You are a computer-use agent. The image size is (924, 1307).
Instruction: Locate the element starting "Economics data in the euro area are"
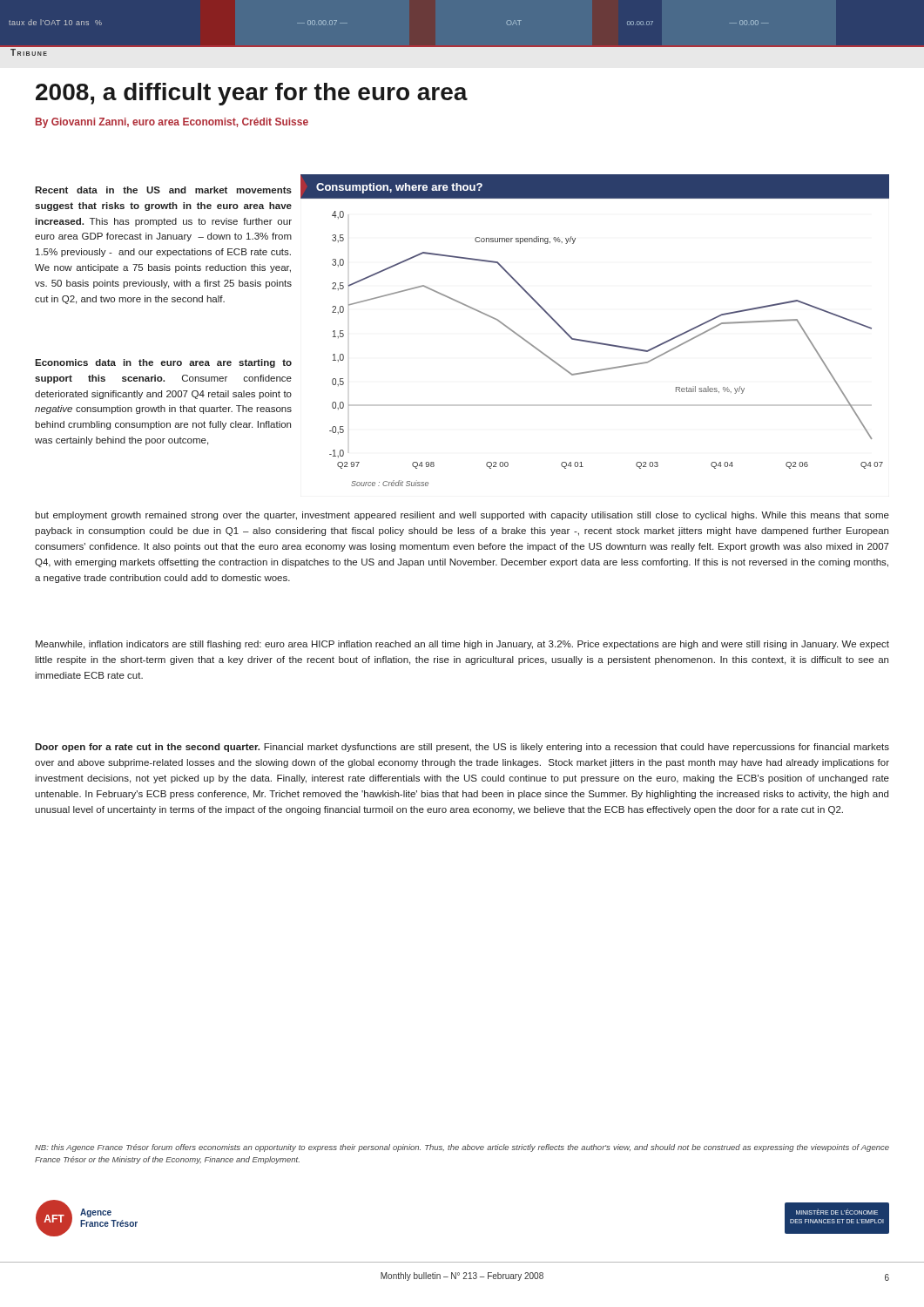pyautogui.click(x=163, y=401)
